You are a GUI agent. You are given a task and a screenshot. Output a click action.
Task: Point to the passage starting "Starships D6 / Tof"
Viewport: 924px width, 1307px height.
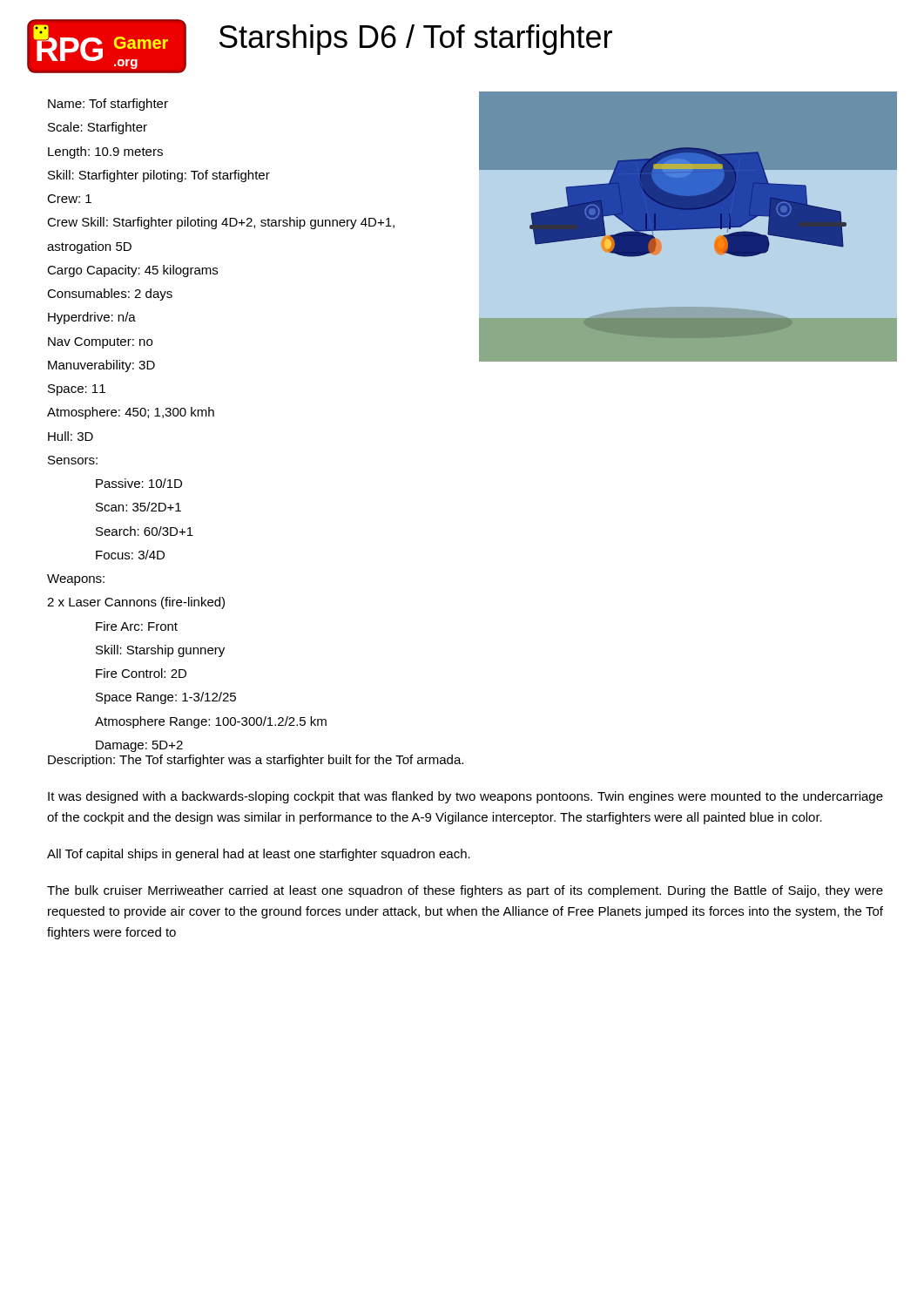point(415,37)
